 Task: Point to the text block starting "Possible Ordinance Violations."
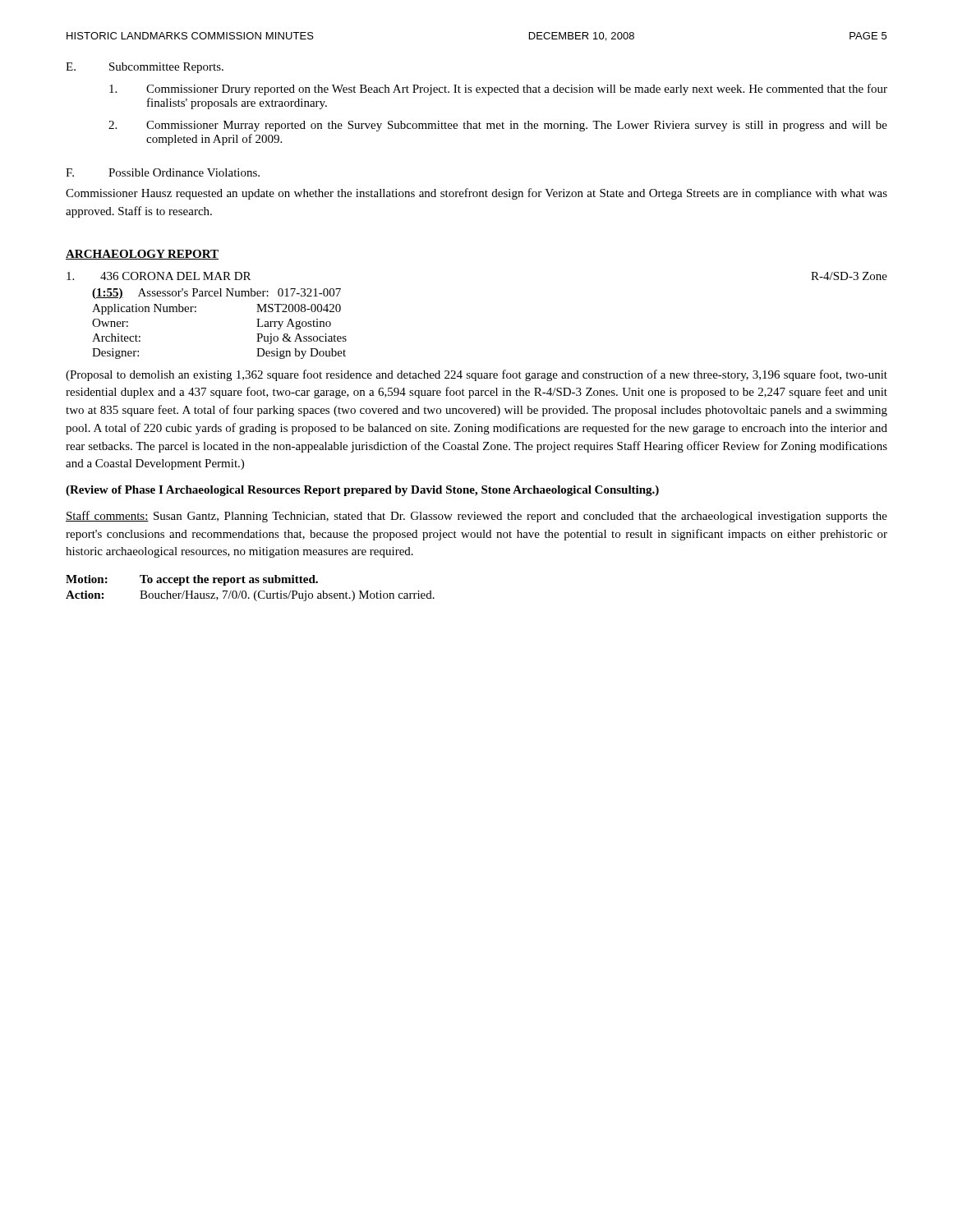pyautogui.click(x=184, y=172)
